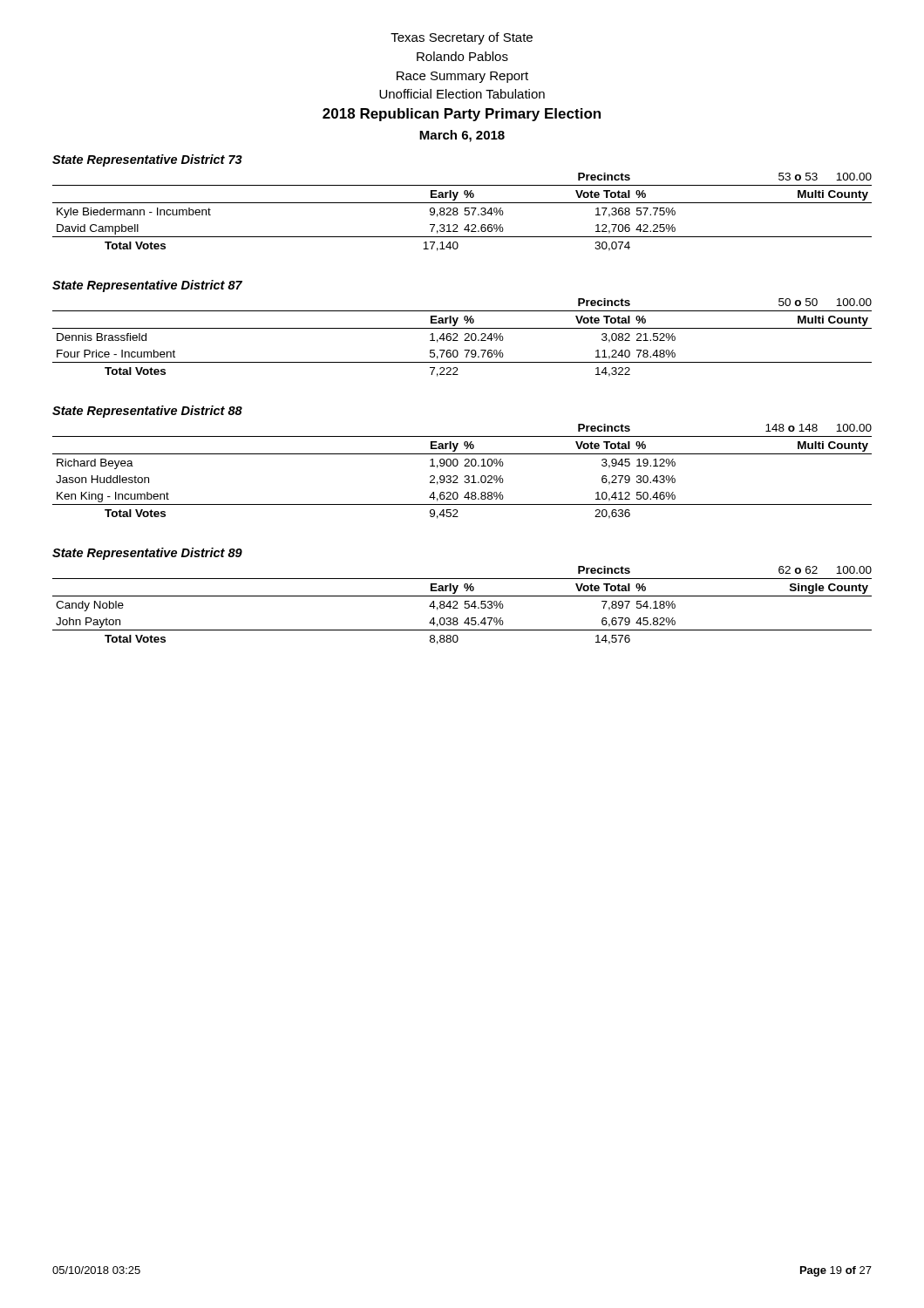Viewport: 924px width, 1308px height.
Task: Locate the text "State Representative District 89"
Action: [147, 553]
